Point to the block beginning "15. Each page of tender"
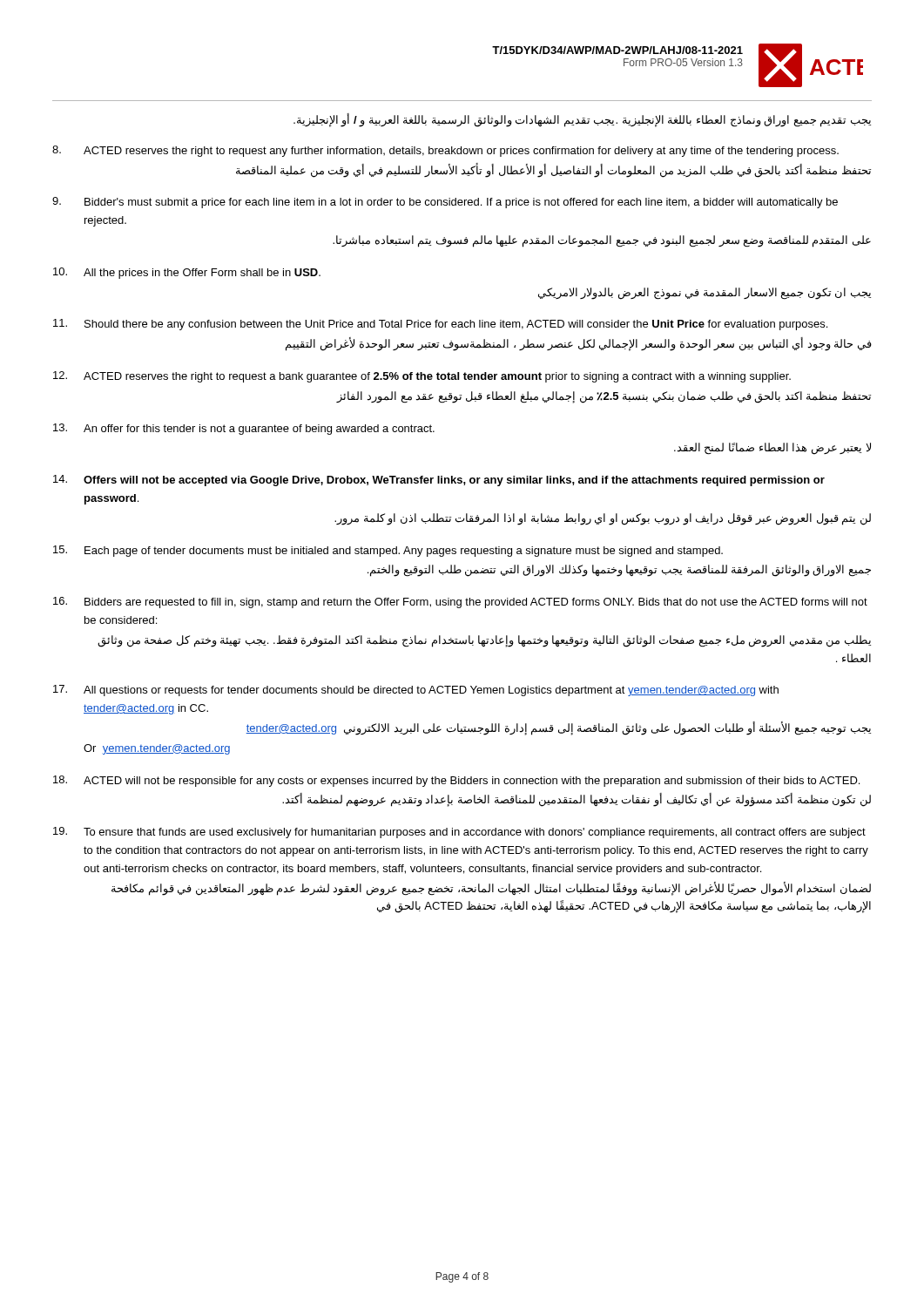This screenshot has width=924, height=1307. click(462, 561)
